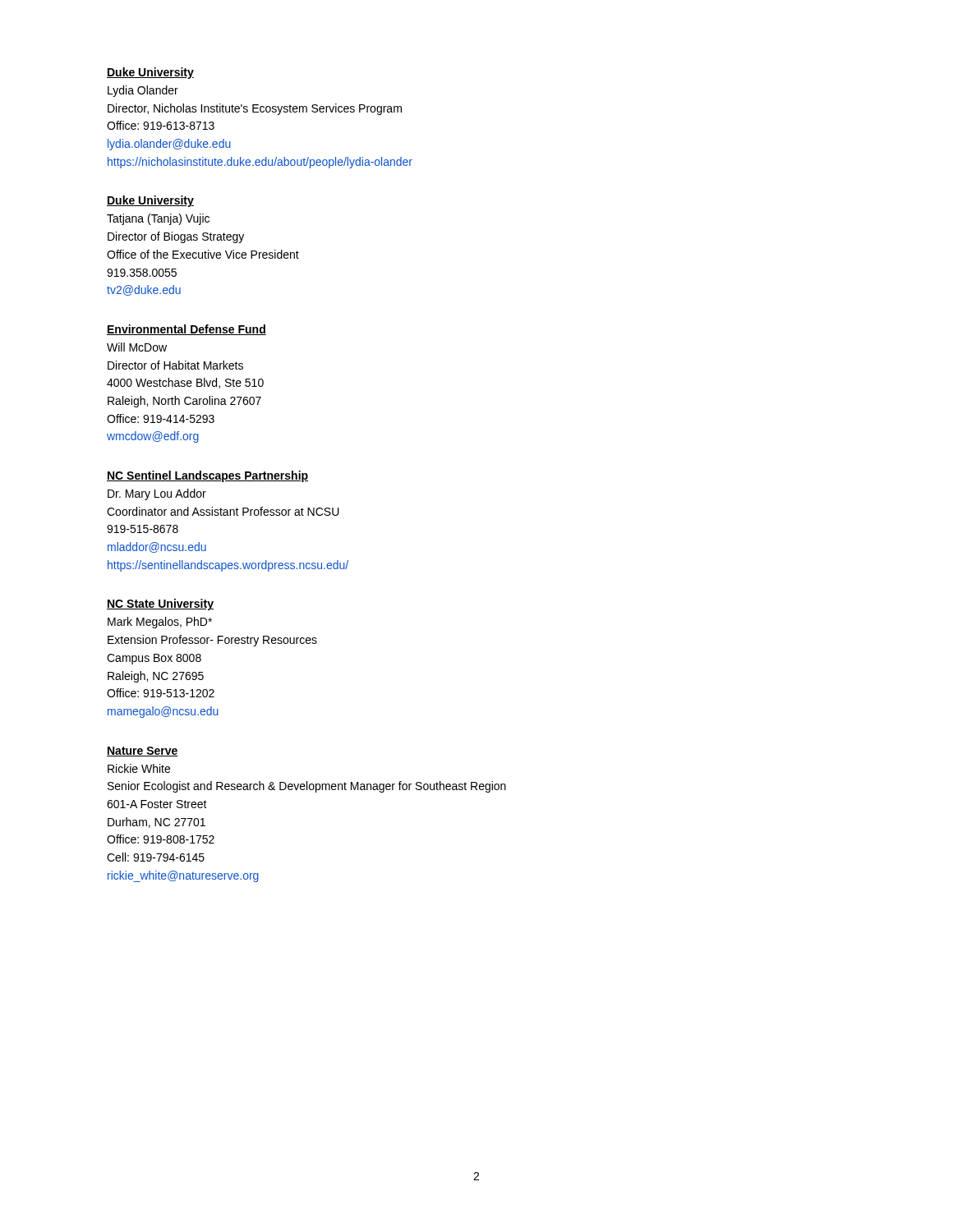Image resolution: width=953 pixels, height=1232 pixels.
Task: Navigate to the block starting "Tatjana (Tanja) Vujic Director of"
Action: click(203, 254)
